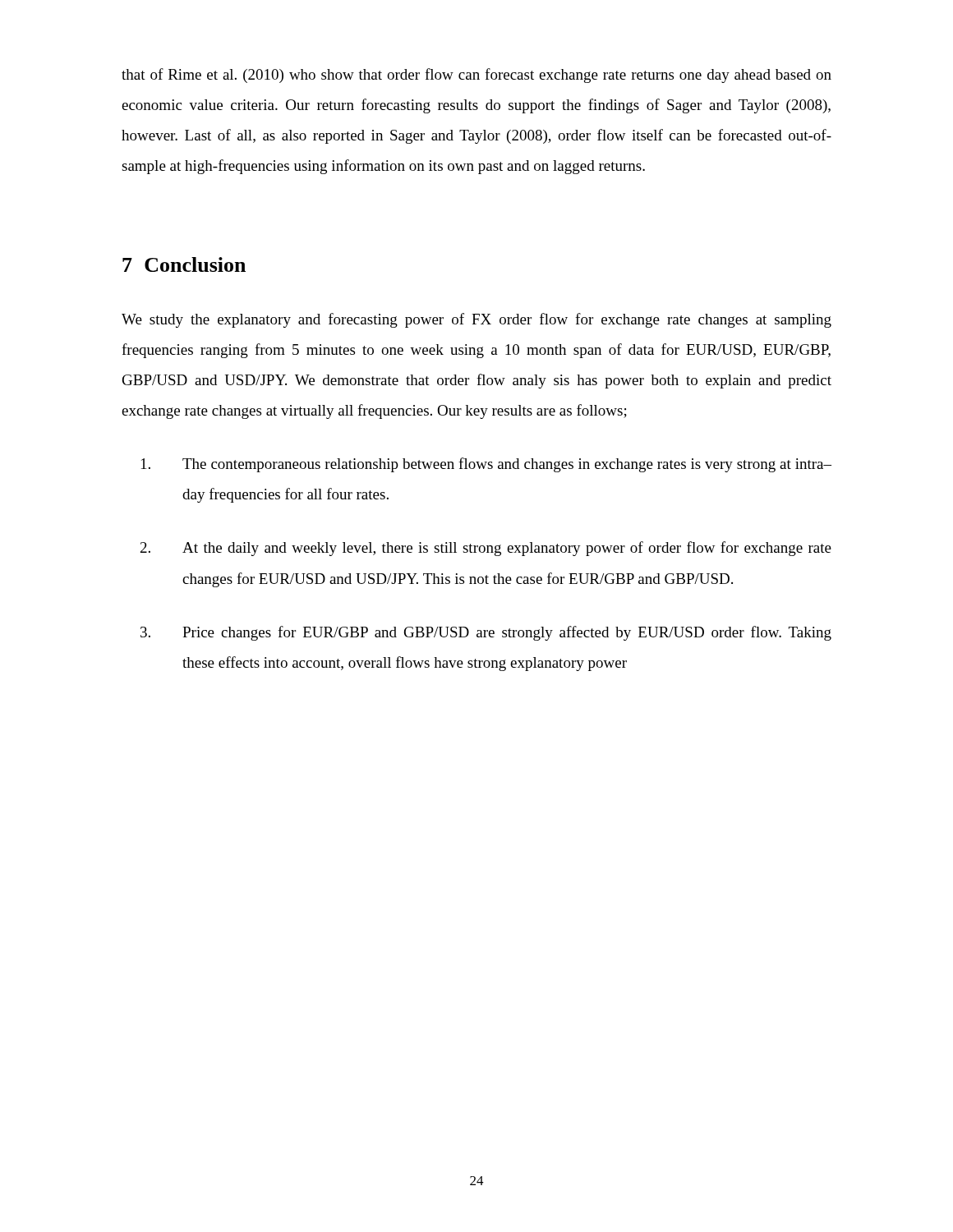Screen dimensions: 1232x953
Task: Locate a section header
Action: tap(184, 265)
